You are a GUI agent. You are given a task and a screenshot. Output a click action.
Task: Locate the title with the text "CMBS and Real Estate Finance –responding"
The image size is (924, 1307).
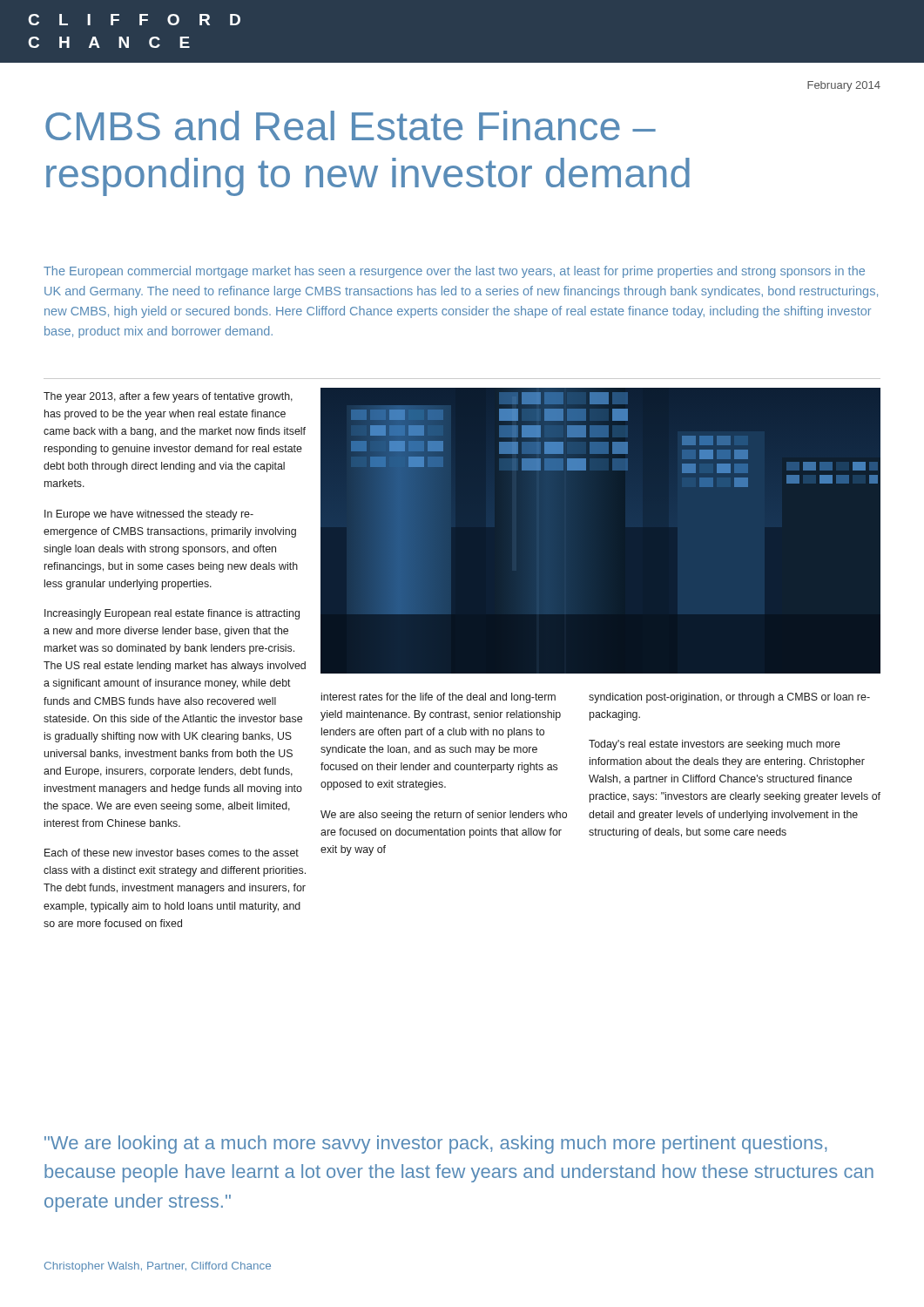[x=368, y=149]
